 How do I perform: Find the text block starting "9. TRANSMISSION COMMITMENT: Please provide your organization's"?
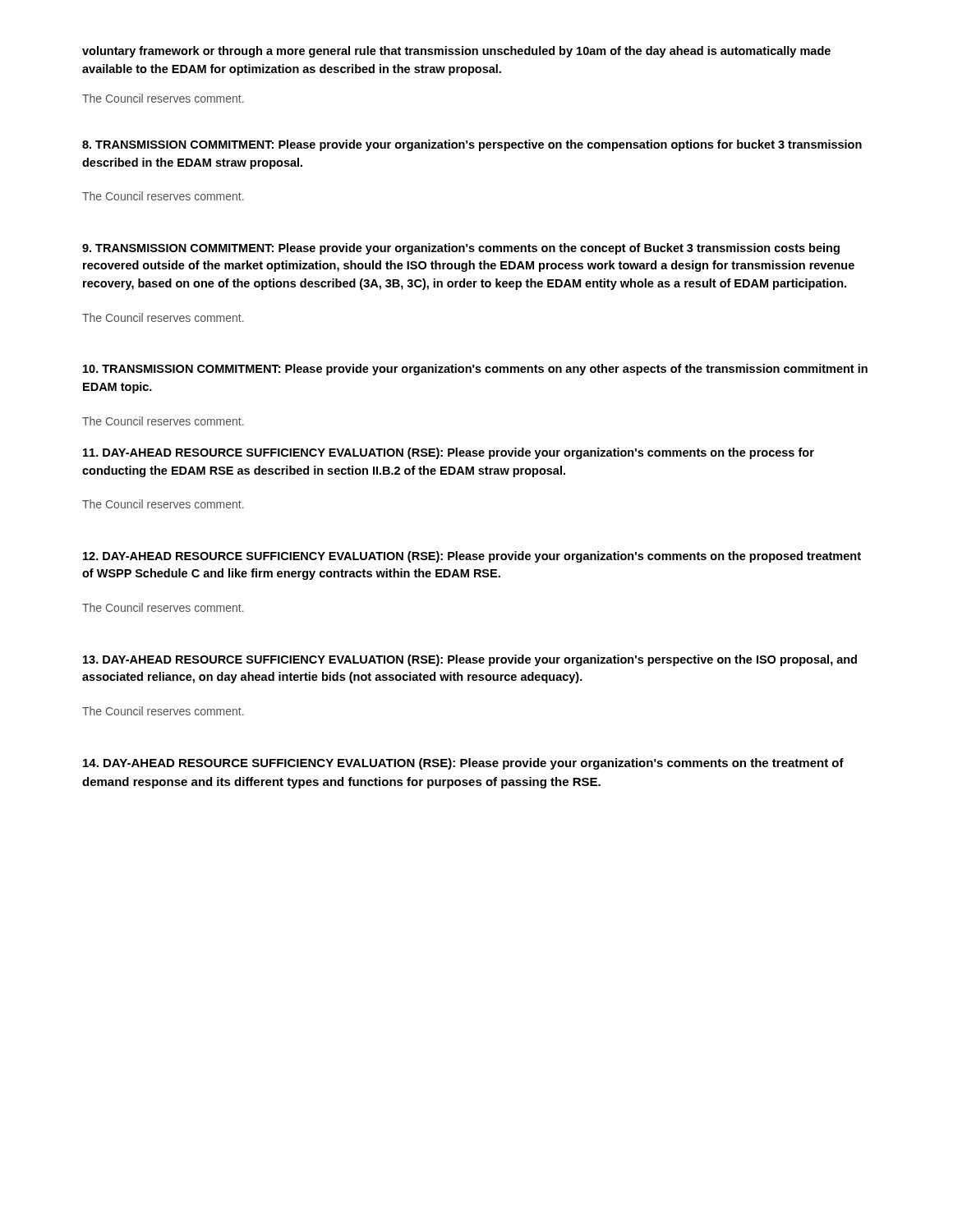click(x=468, y=266)
